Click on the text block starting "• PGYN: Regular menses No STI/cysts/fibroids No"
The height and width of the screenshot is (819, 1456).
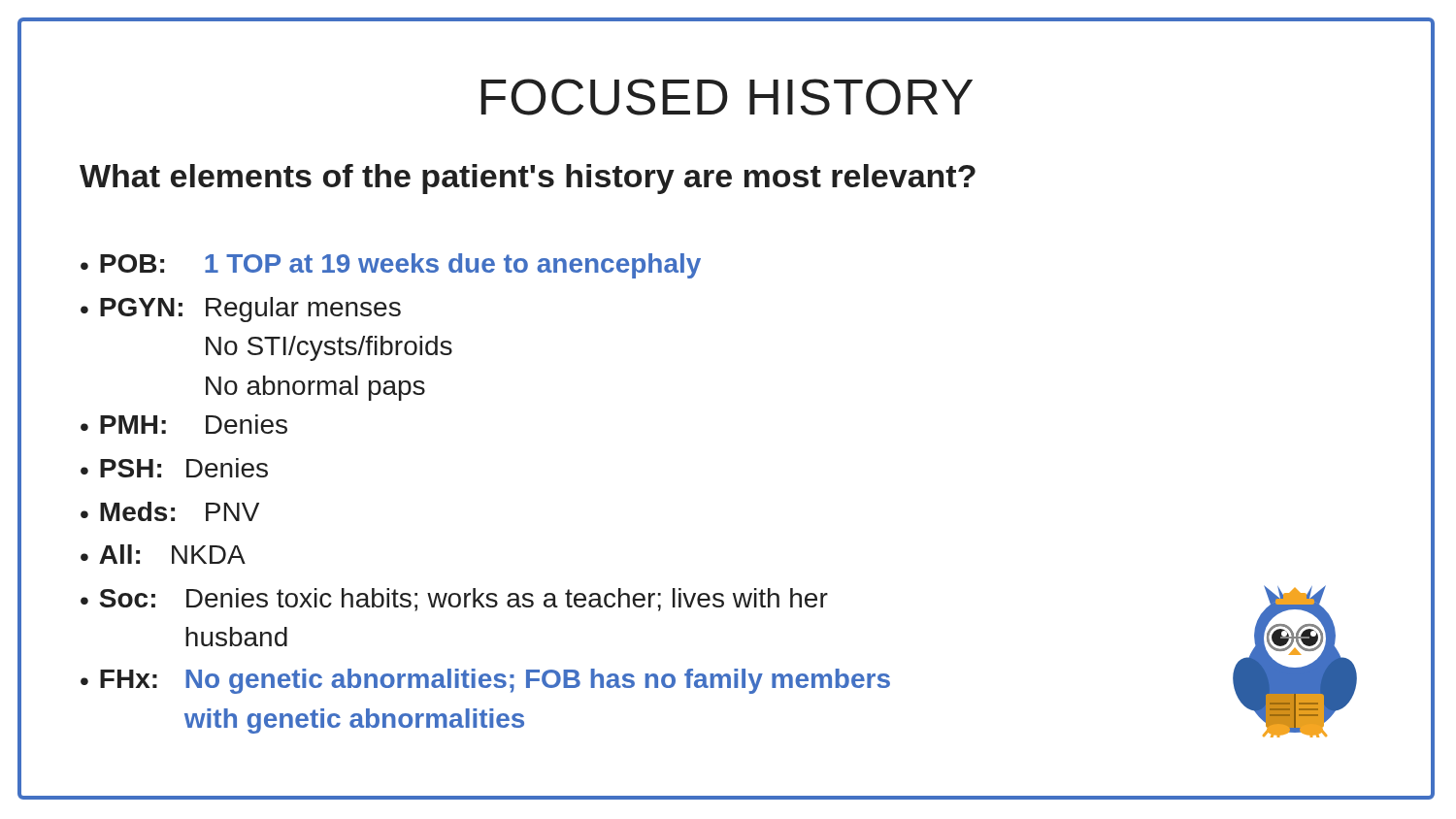coord(241,310)
